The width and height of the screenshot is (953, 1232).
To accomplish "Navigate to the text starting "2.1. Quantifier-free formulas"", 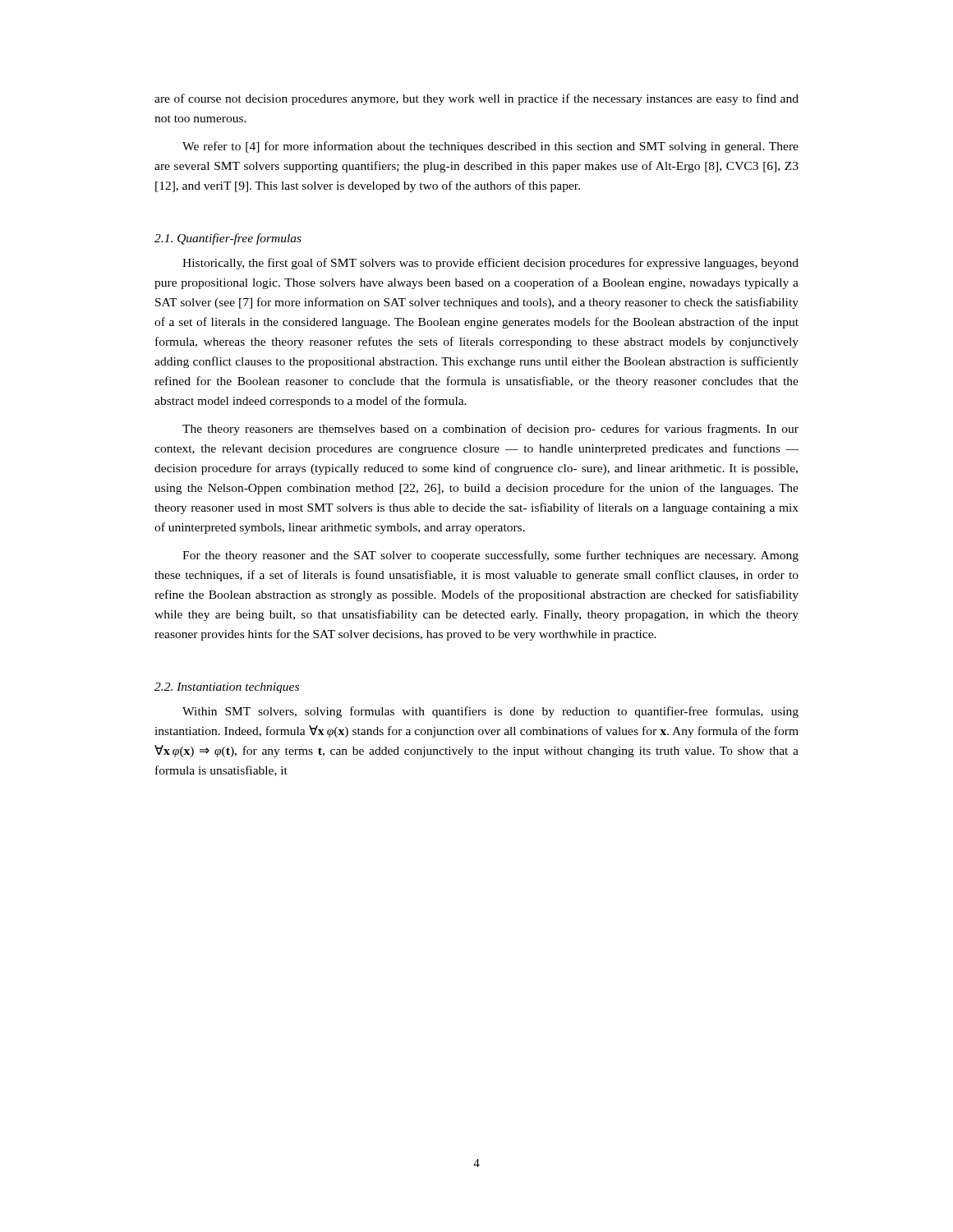I will click(x=228, y=238).
